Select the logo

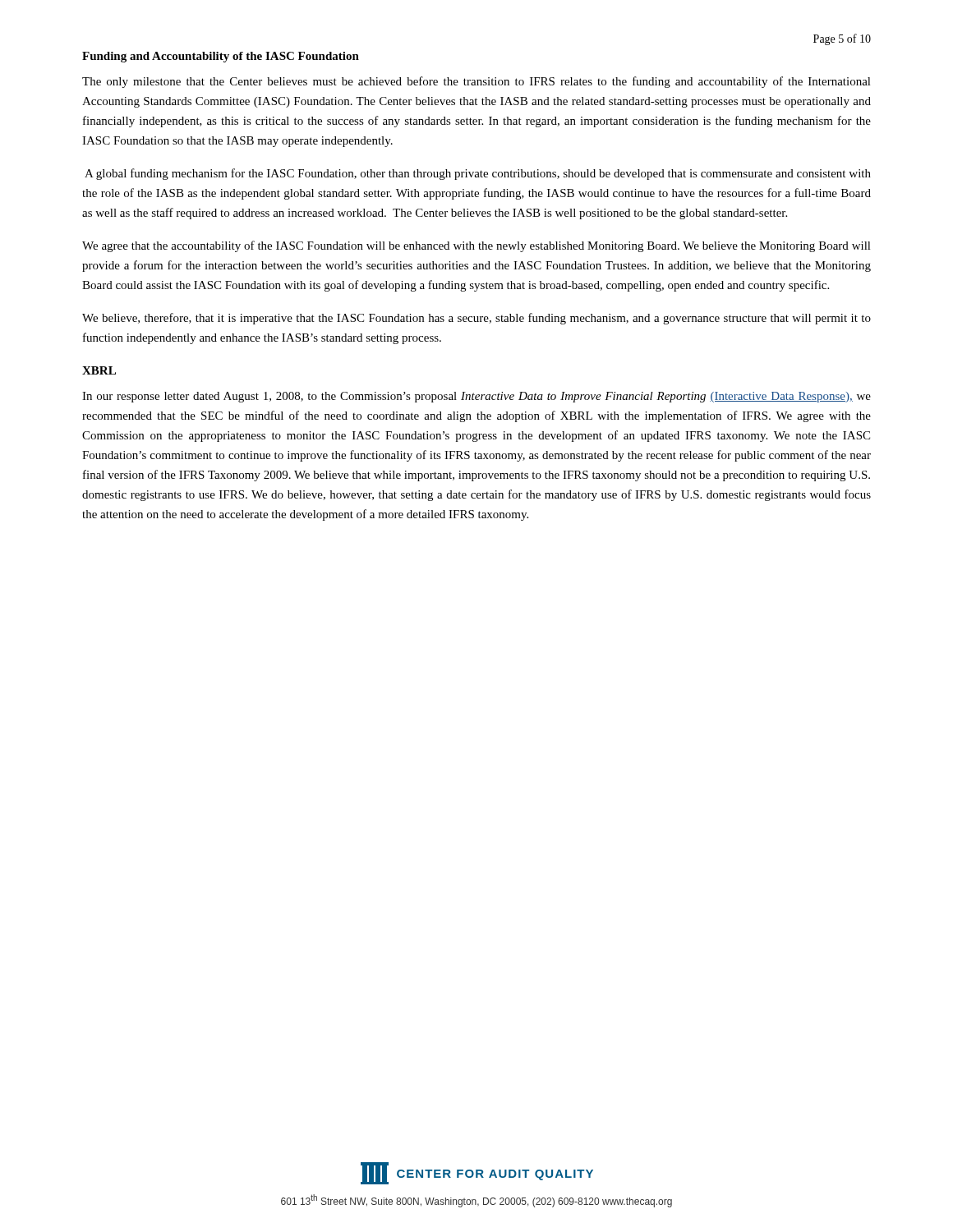coord(476,1173)
